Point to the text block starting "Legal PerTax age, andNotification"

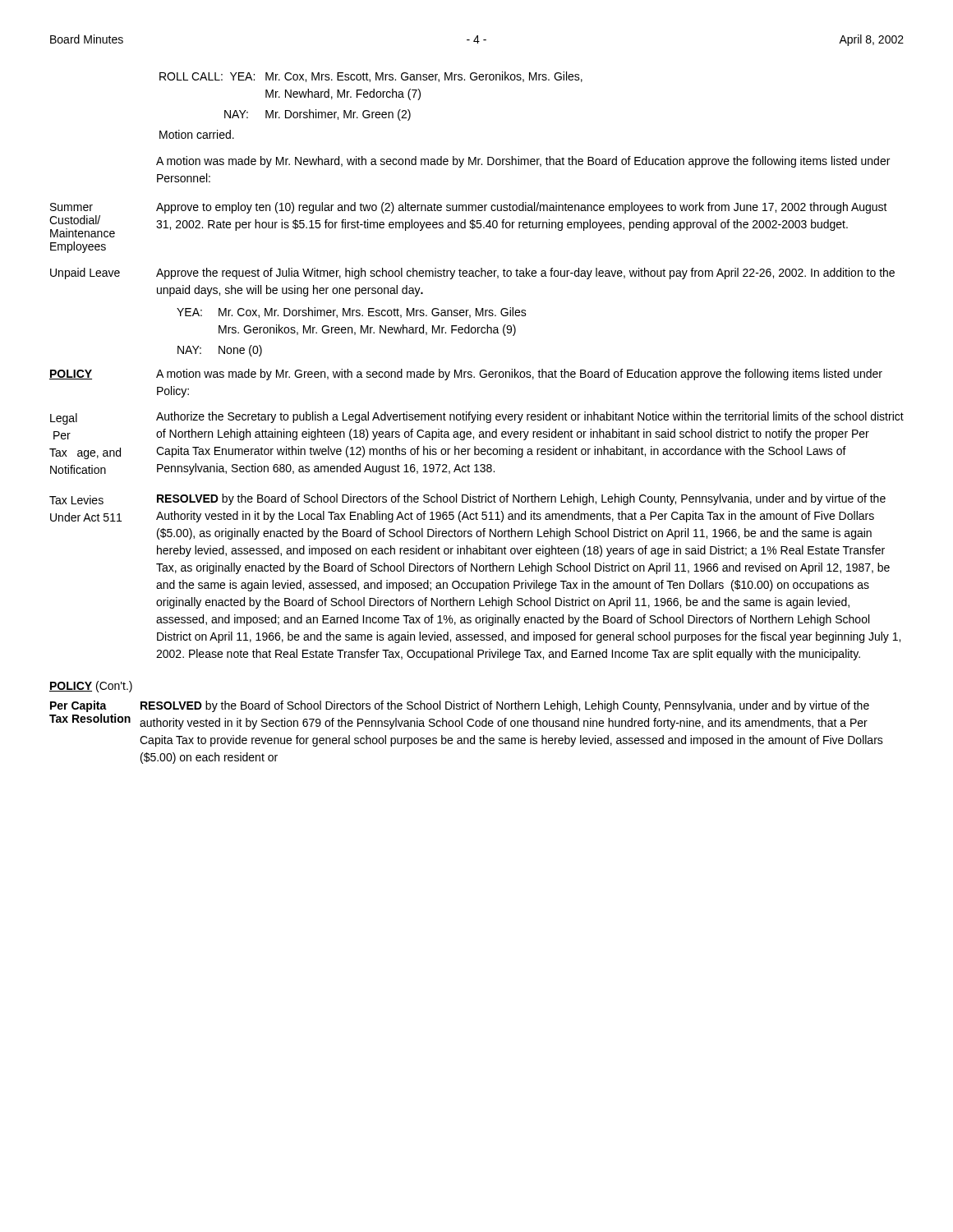click(476, 444)
